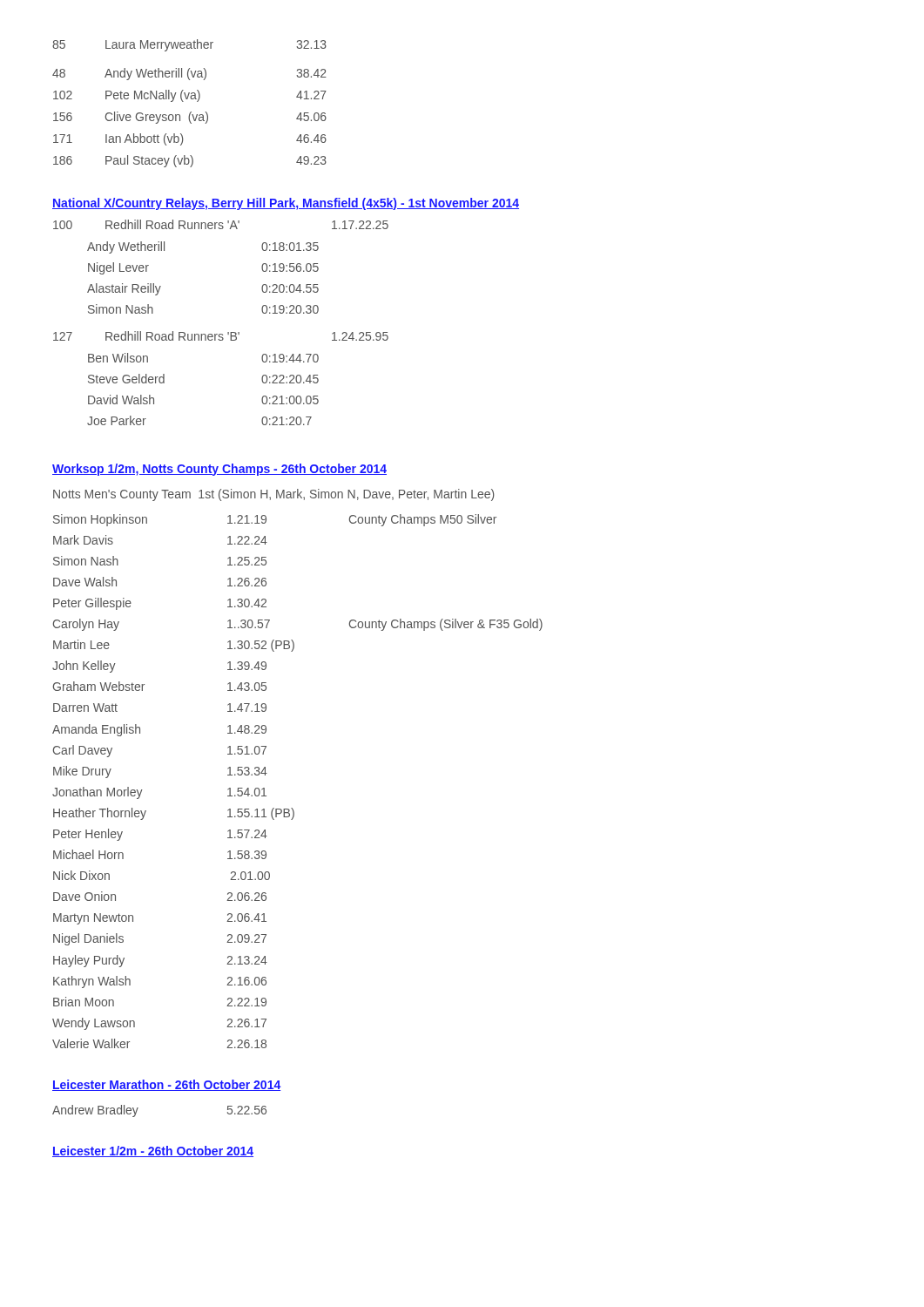Point to the text block starting "Joe Parker 0:21:20.7"

pyautogui.click(x=114, y=421)
